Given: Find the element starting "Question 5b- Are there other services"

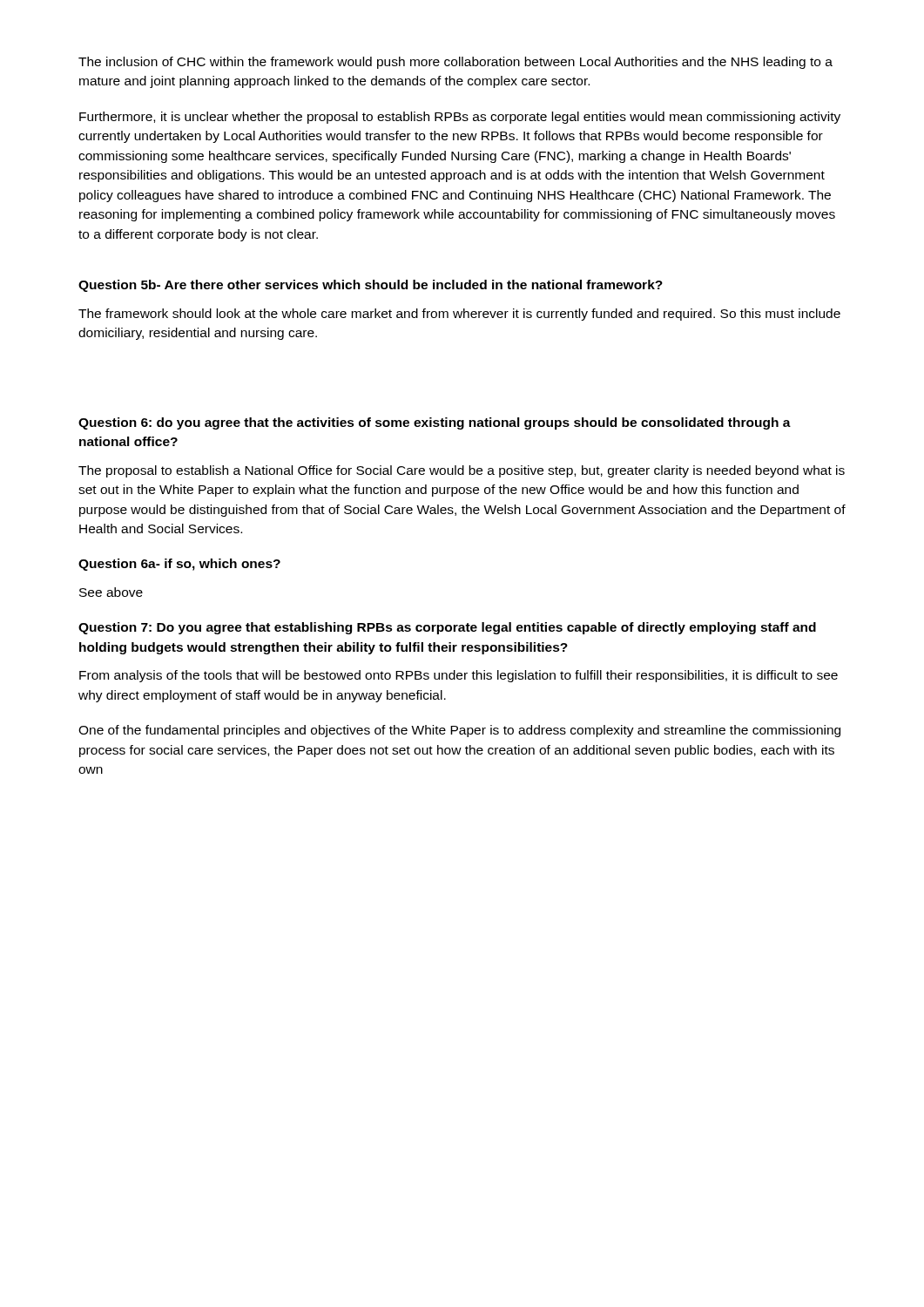Looking at the screenshot, I should click(371, 285).
